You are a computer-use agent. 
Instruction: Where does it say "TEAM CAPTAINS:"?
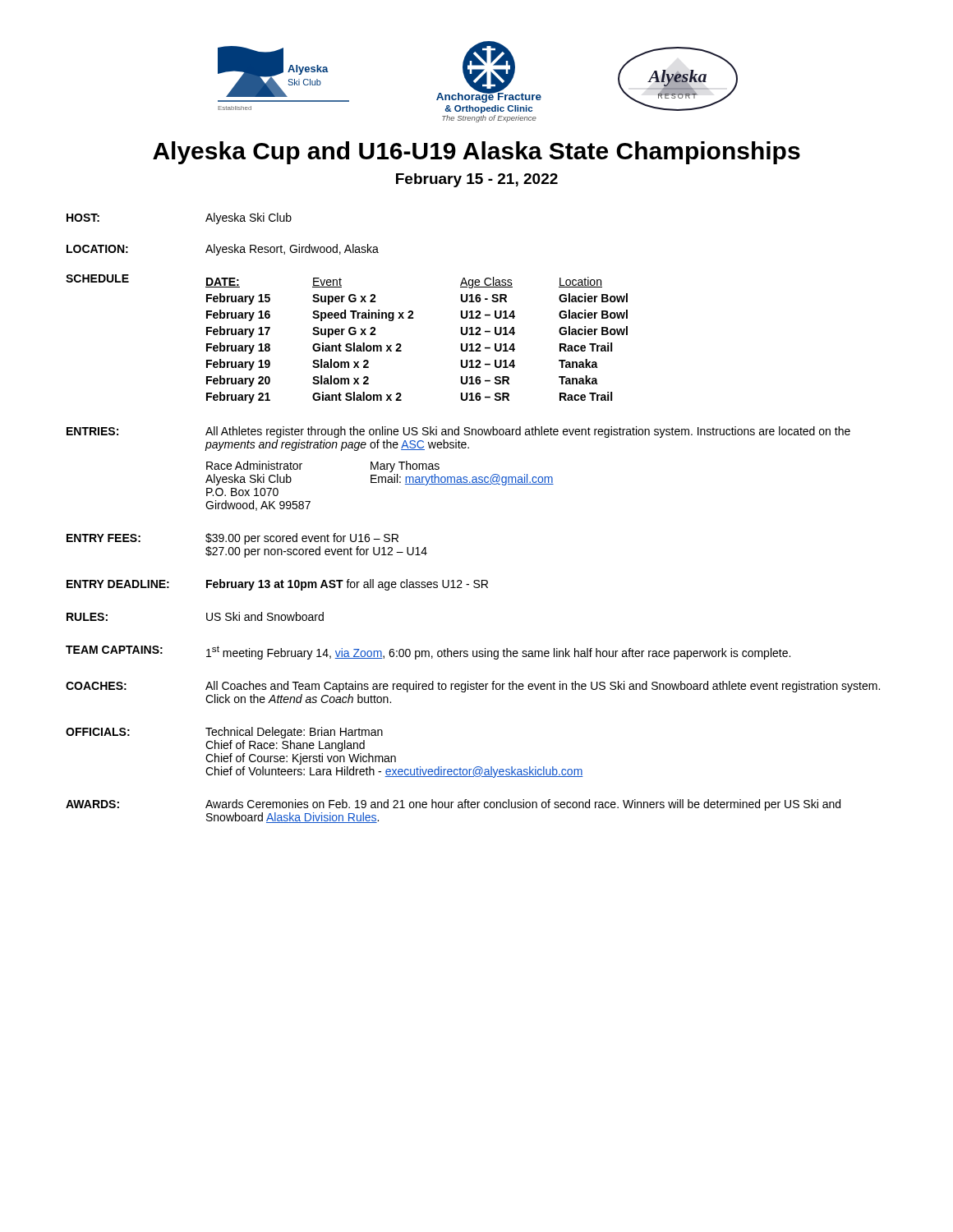(x=115, y=650)
